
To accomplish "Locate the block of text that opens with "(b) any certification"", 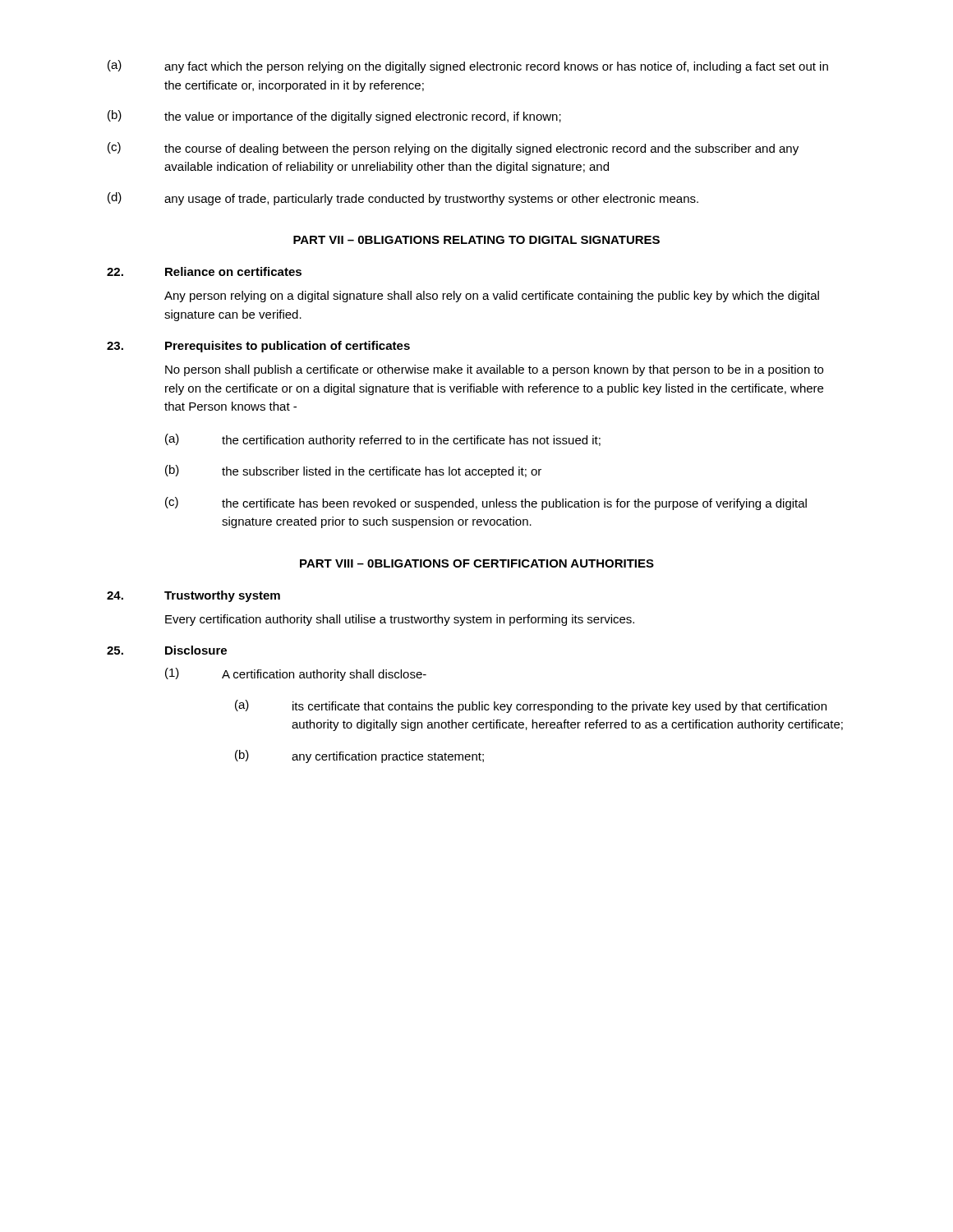I will click(x=359, y=756).
